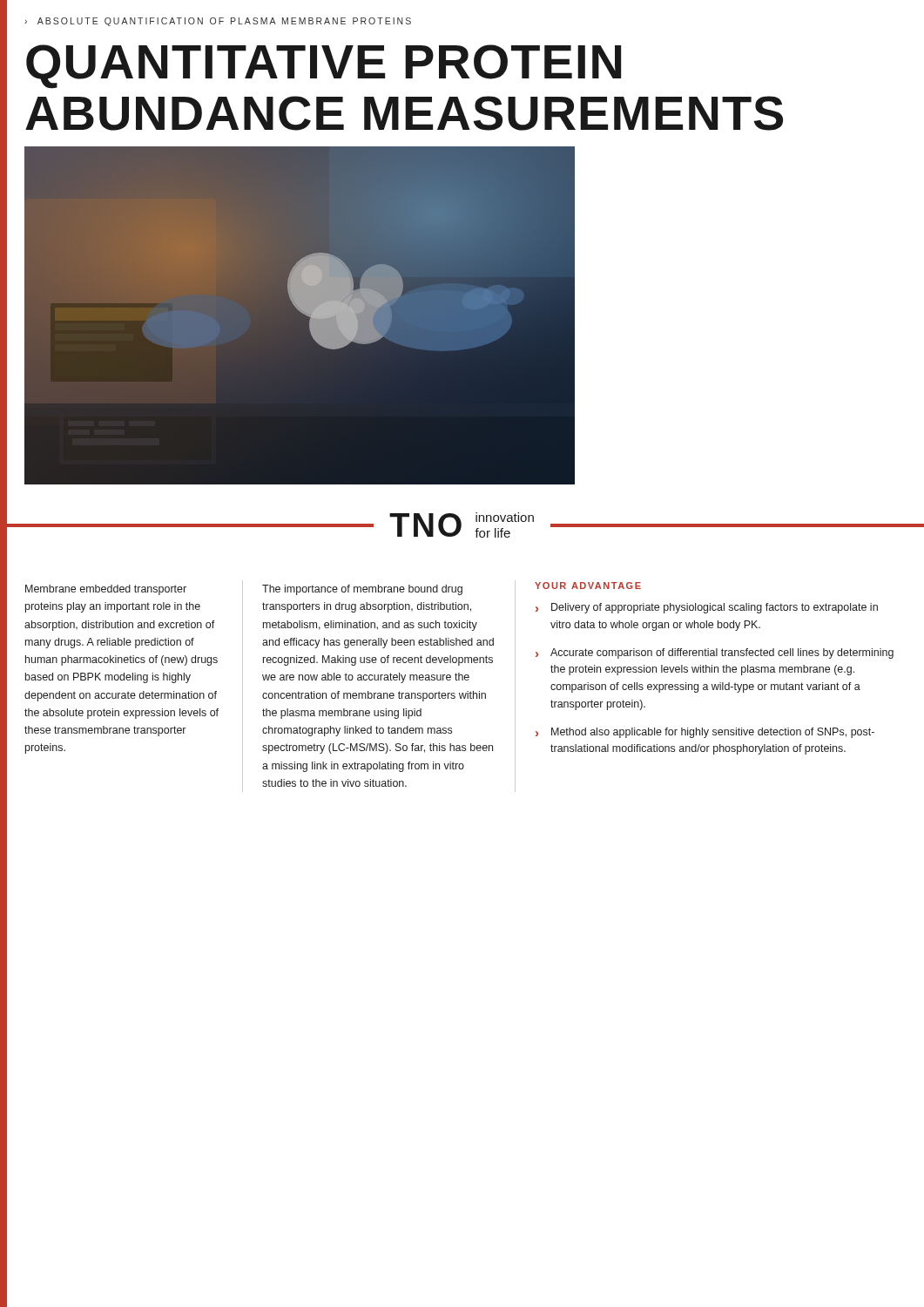Select the photo
This screenshot has height=1307, width=924.
click(x=300, y=315)
